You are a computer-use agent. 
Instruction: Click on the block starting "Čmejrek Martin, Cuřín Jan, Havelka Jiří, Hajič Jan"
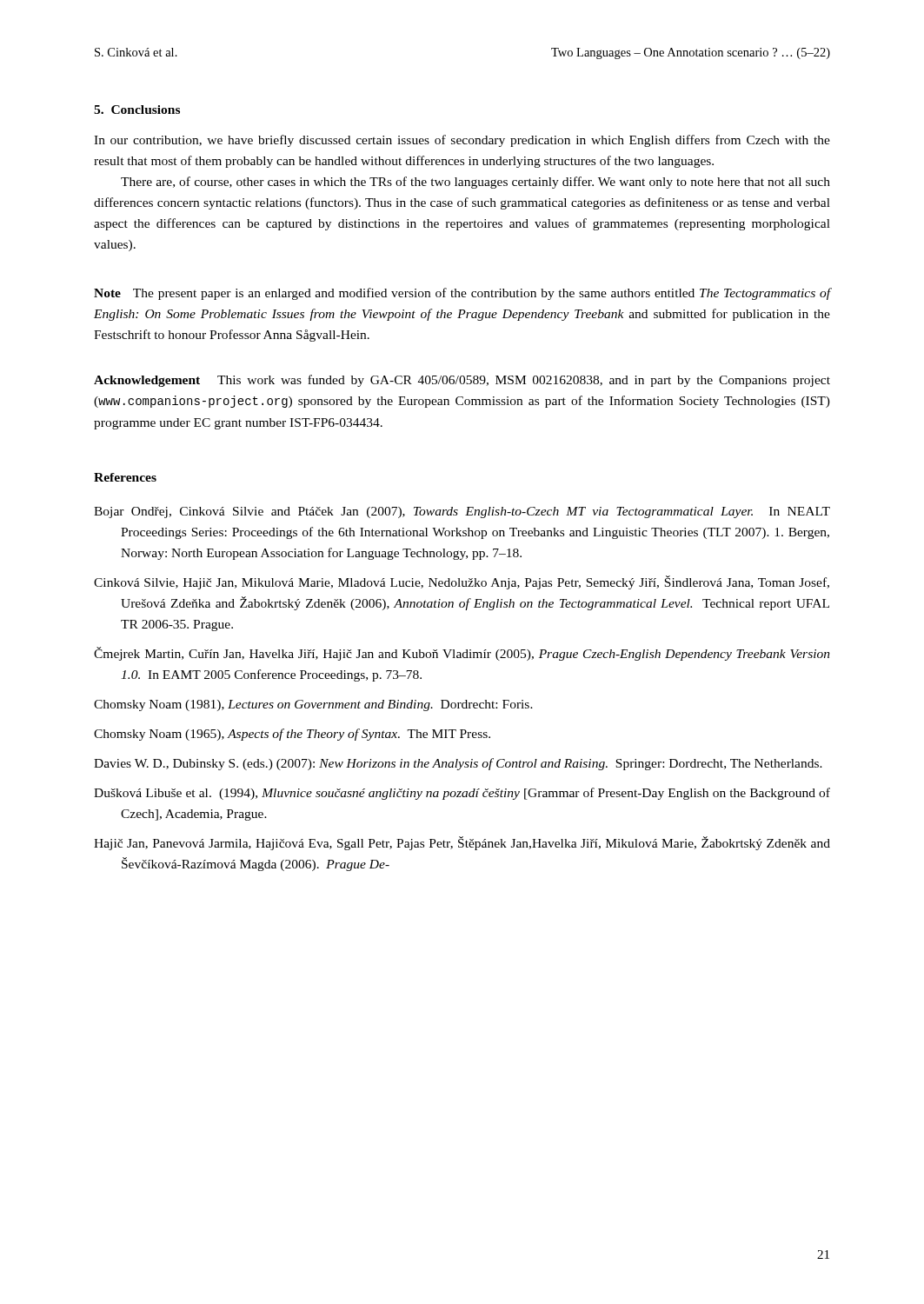pyautogui.click(x=462, y=664)
